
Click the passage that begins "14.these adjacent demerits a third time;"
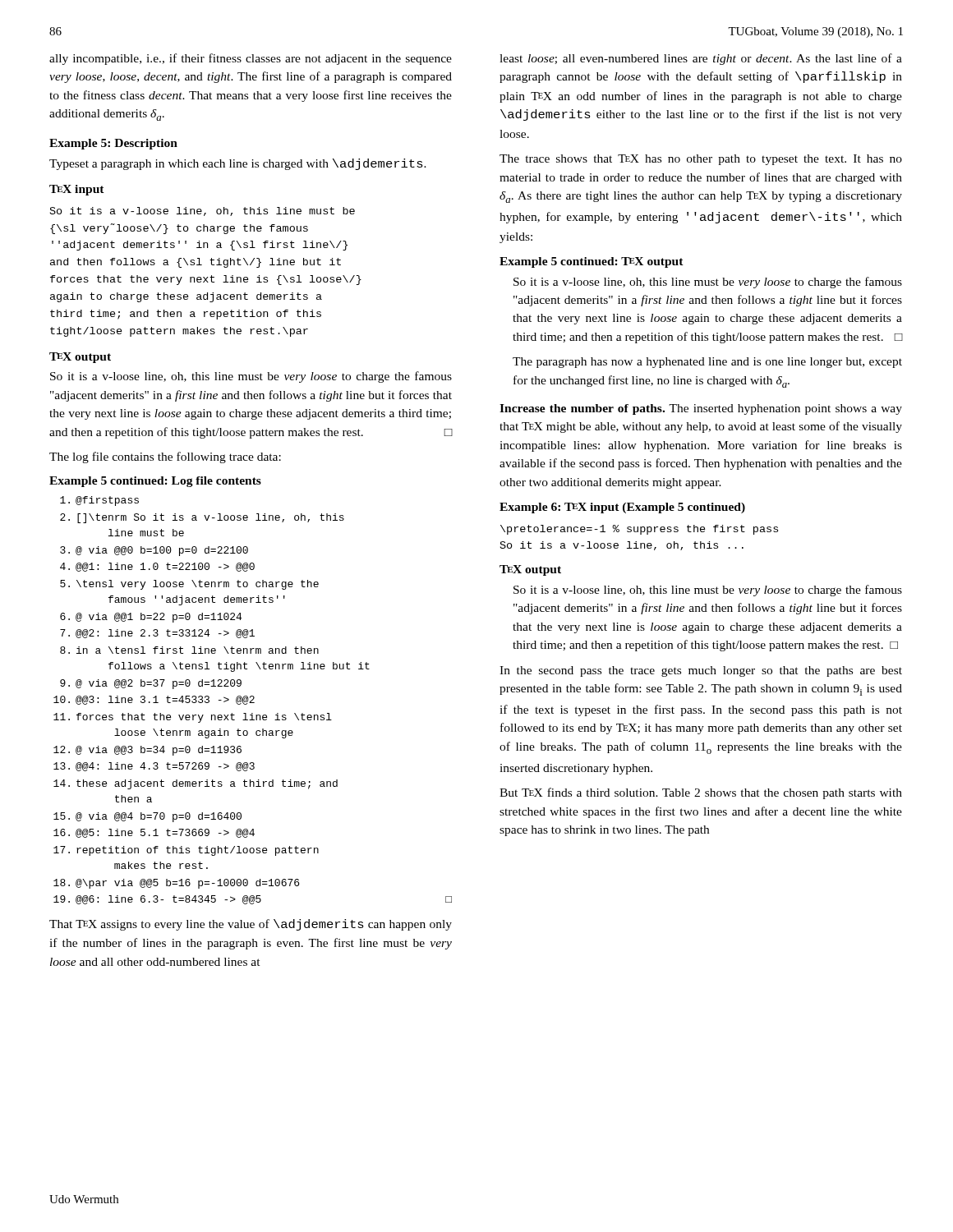[x=194, y=792]
